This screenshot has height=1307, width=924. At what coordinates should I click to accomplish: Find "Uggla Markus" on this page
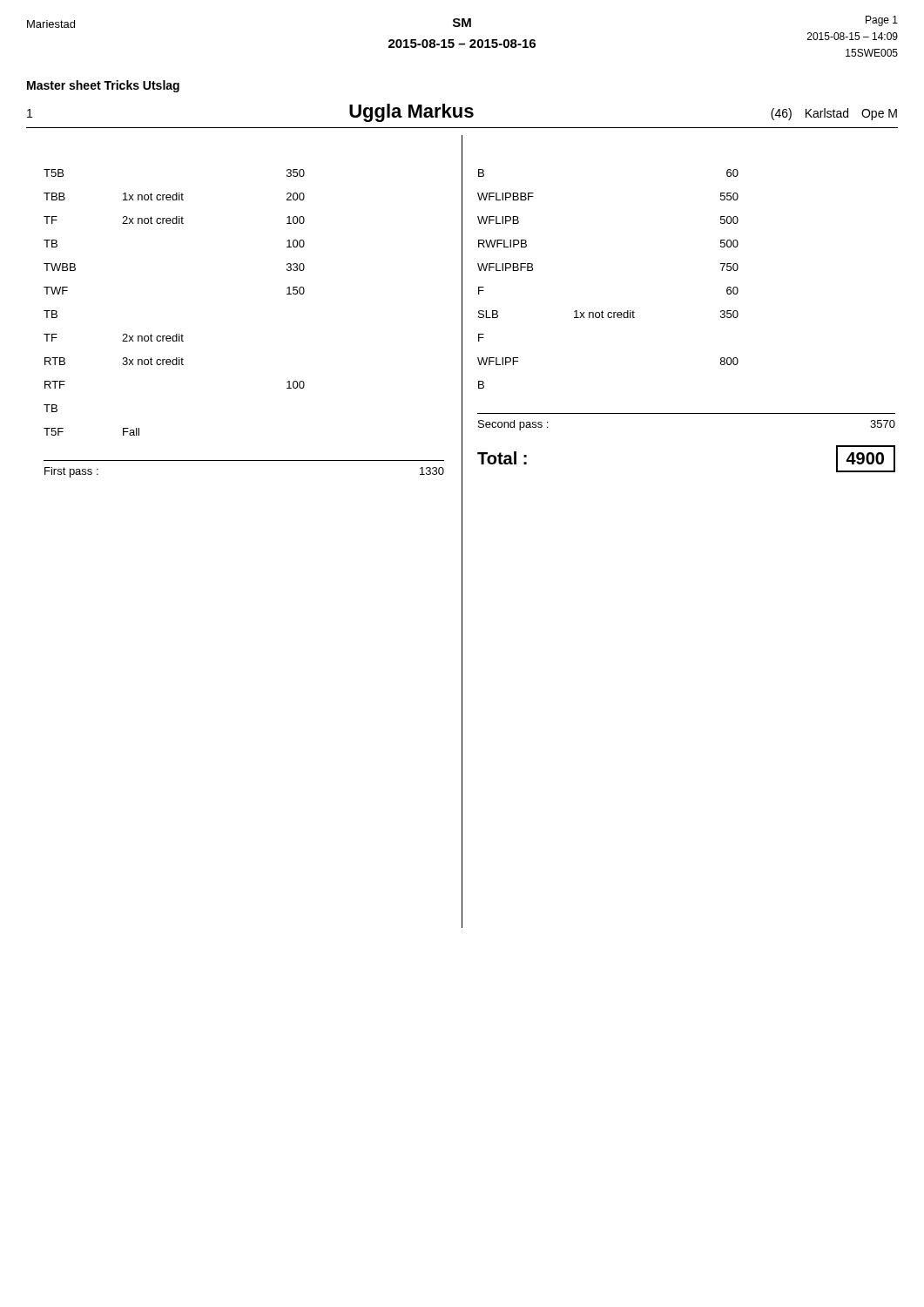point(411,111)
